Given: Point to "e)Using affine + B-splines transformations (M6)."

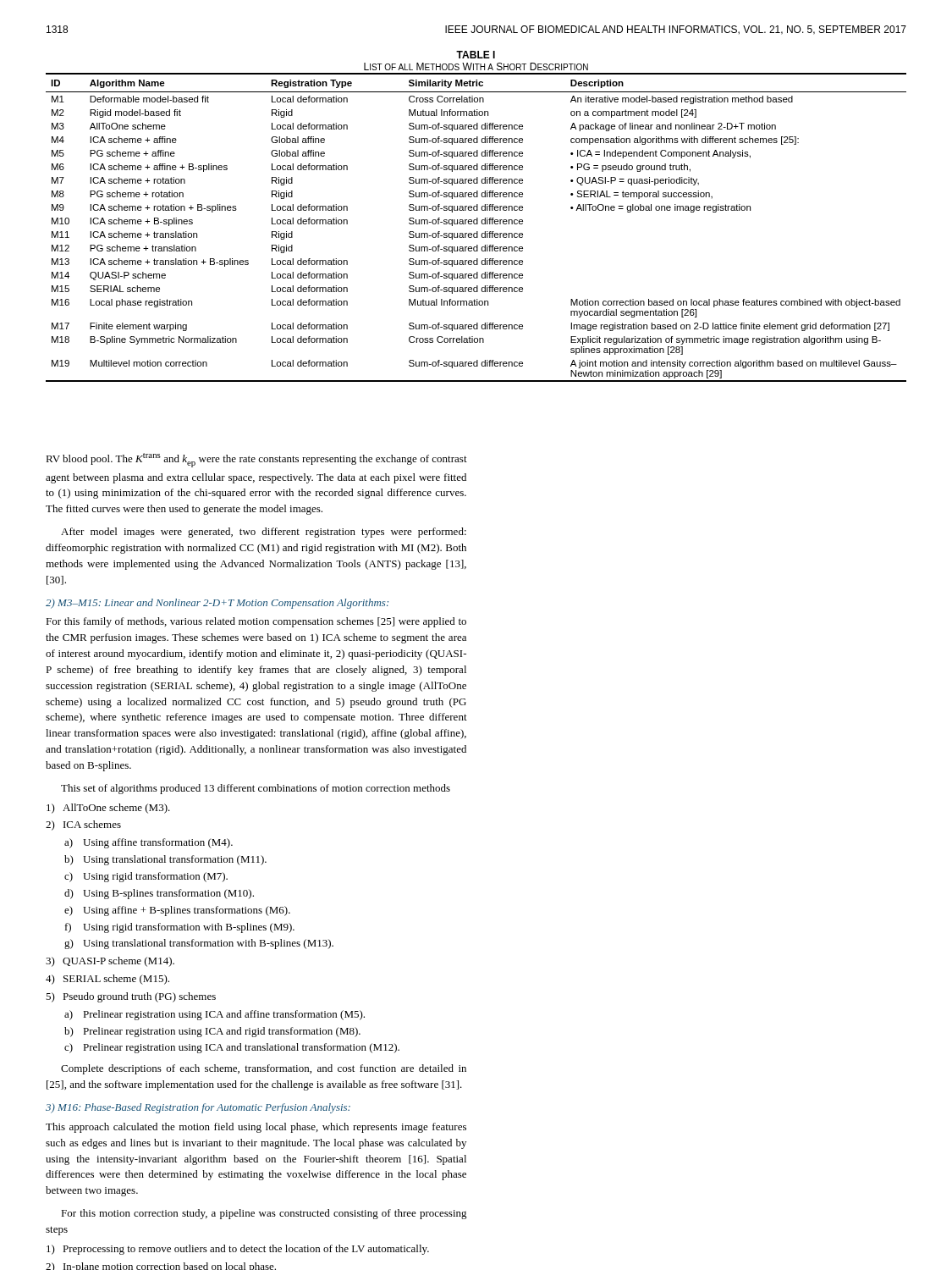Looking at the screenshot, I should pos(177,910).
